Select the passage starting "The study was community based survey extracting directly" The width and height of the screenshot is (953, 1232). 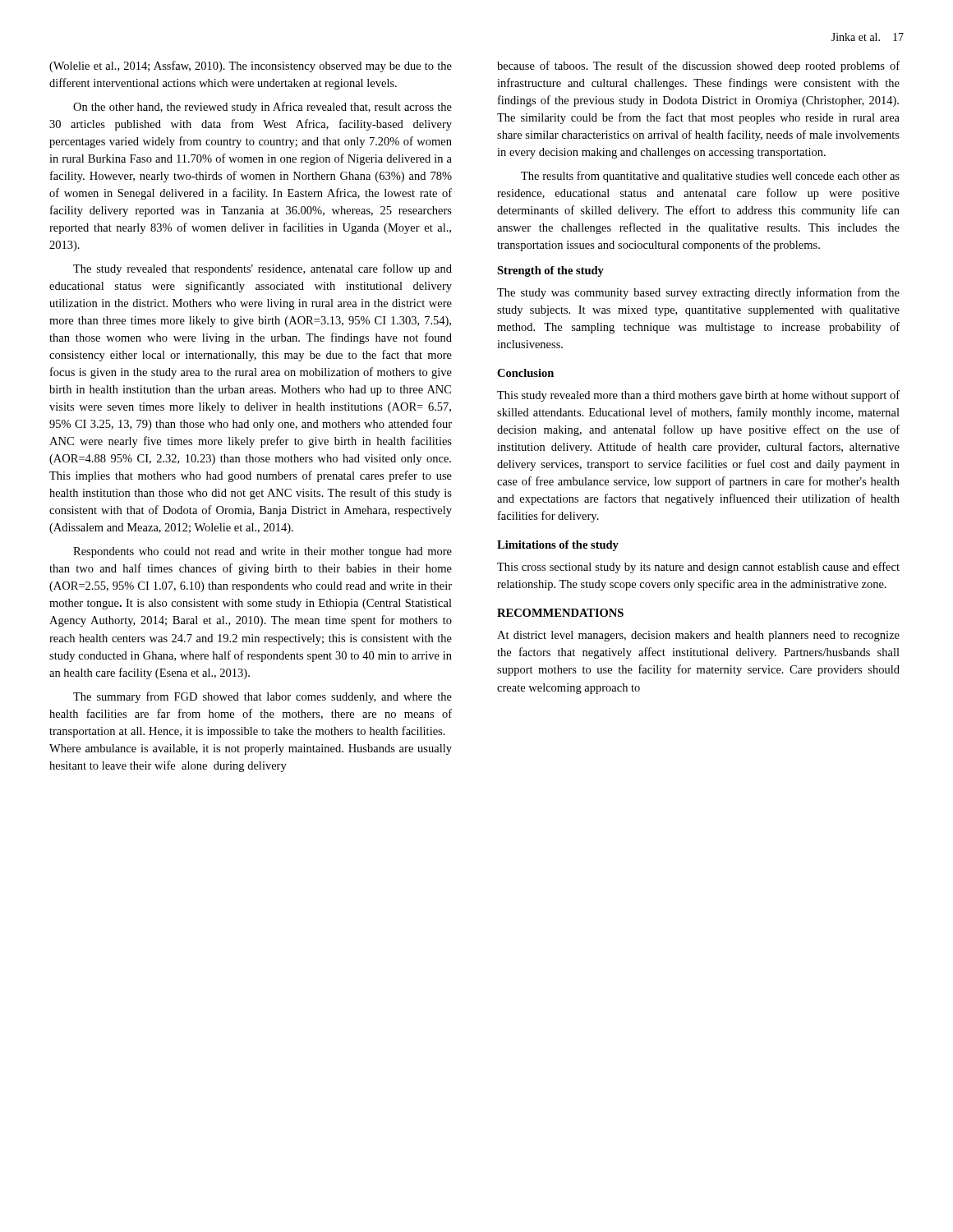click(x=698, y=319)
